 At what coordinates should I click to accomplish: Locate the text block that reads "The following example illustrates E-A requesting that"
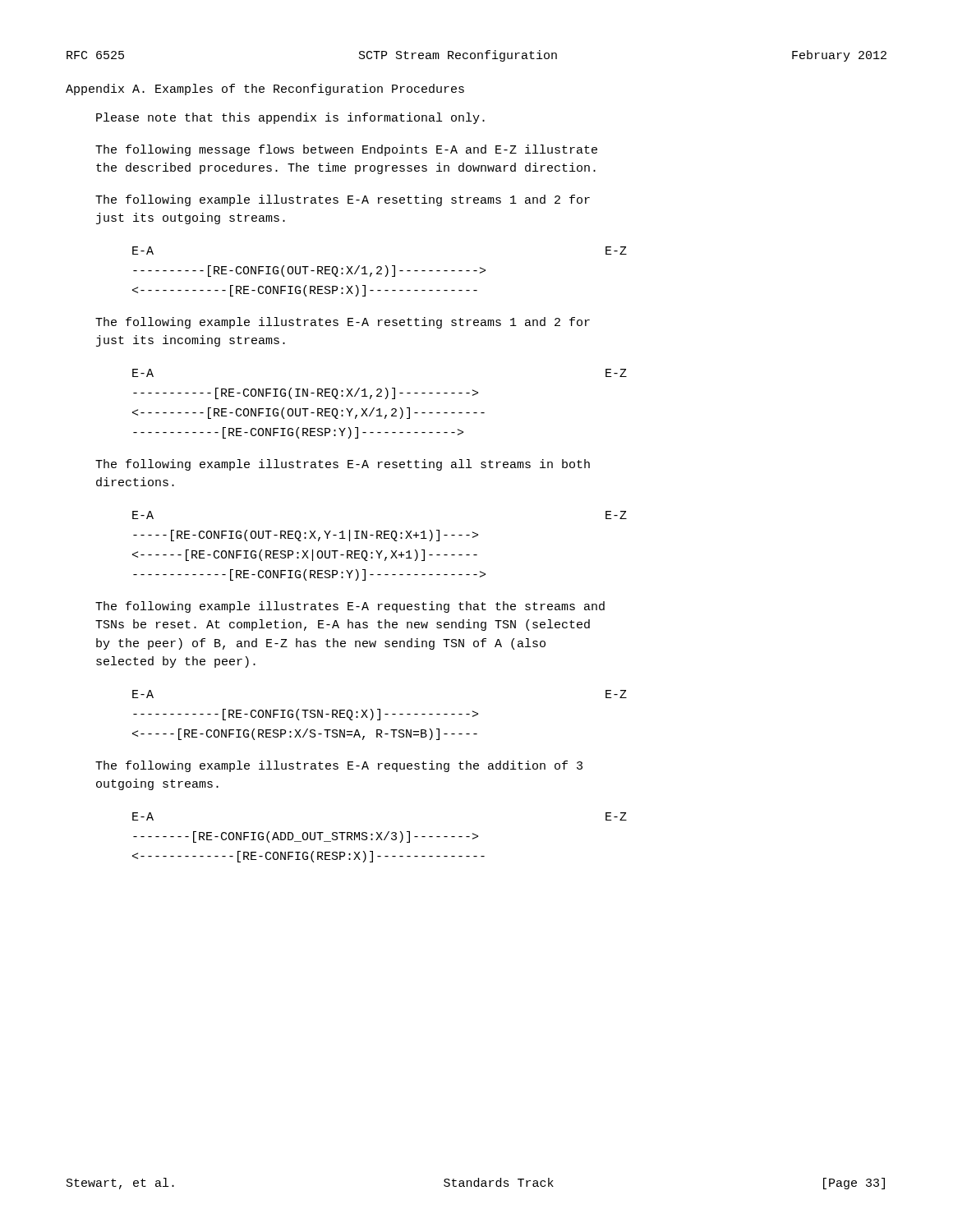pyautogui.click(x=350, y=635)
